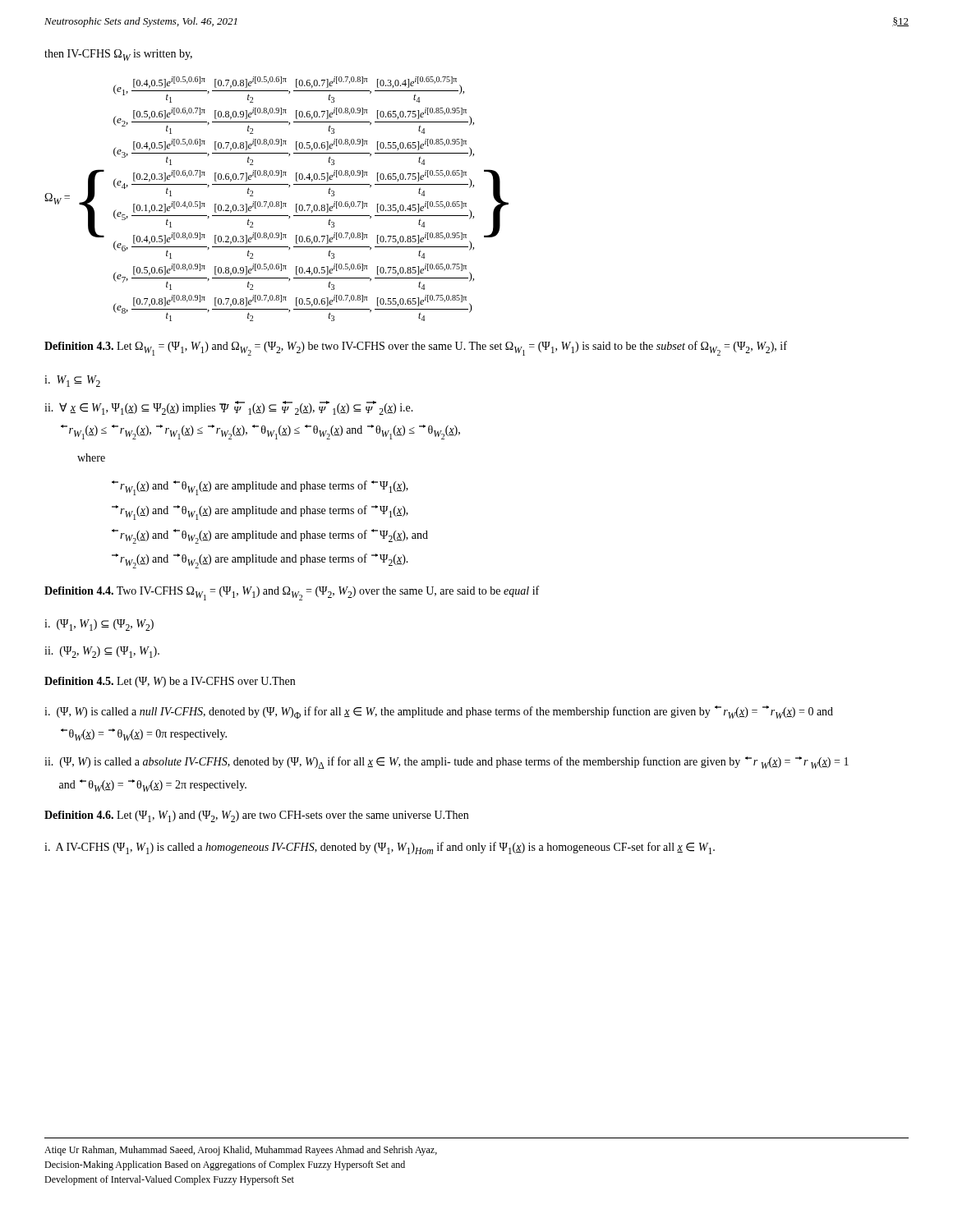
Task: Locate the text block starting "Definition 4.6. Let (Ψ1, W1) and (Ψ2, W2)"
Action: coord(257,817)
